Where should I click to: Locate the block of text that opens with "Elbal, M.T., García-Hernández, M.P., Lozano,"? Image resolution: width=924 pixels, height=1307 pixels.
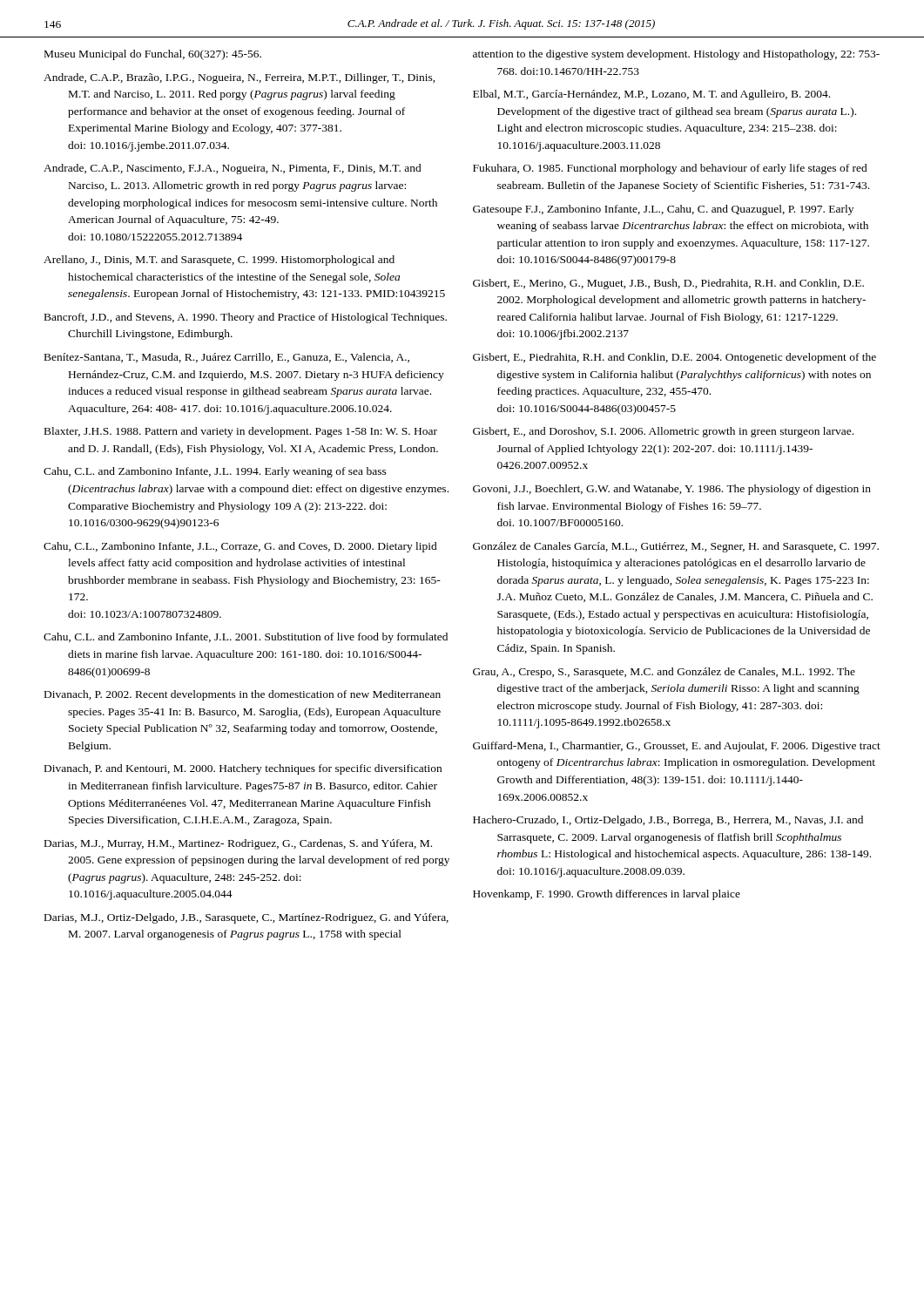tap(665, 119)
